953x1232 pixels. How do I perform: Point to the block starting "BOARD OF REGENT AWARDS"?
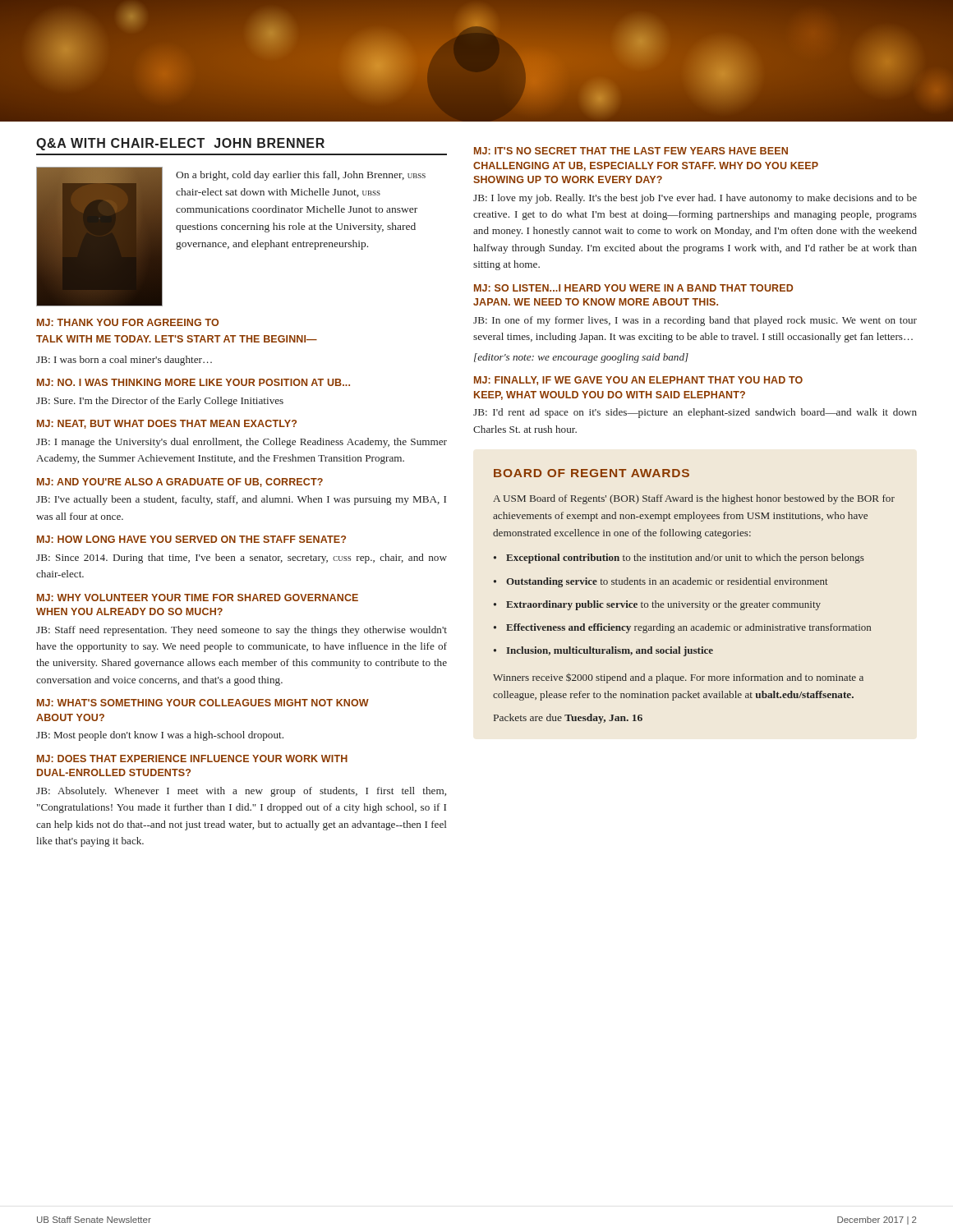click(x=592, y=473)
